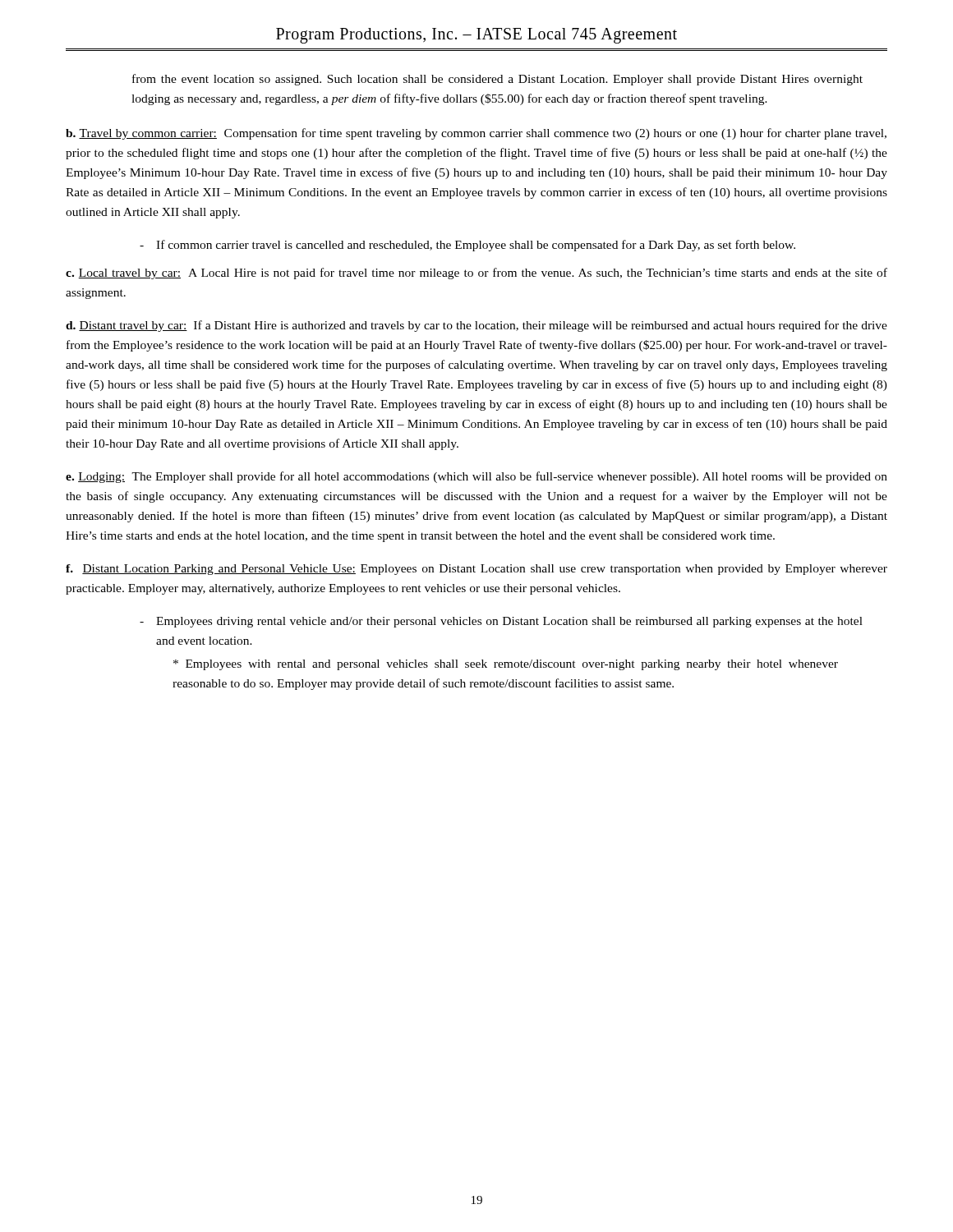Click on the text block that says "from the event location"

[497, 88]
